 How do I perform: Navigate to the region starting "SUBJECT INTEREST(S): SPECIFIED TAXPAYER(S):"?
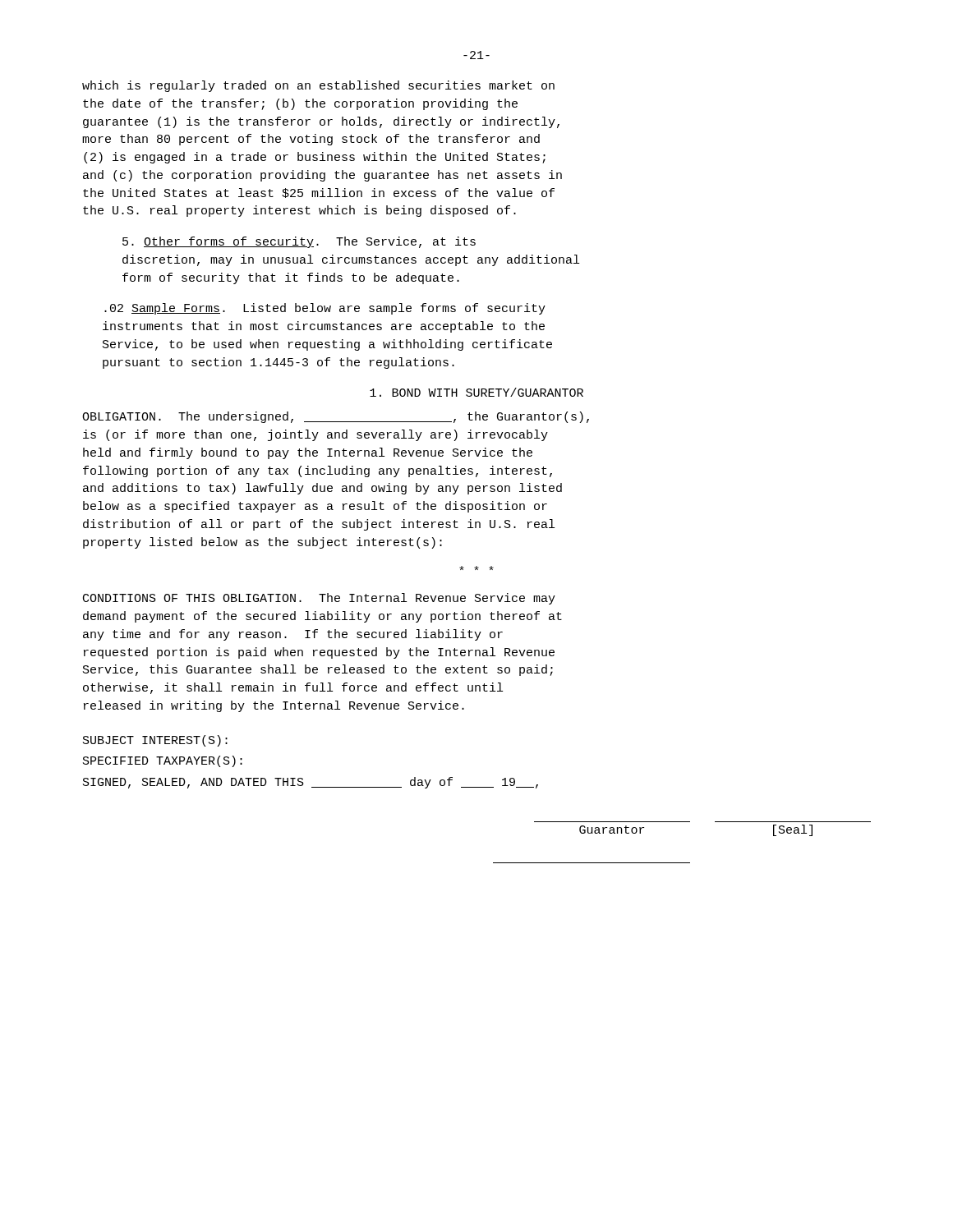click(155, 741)
